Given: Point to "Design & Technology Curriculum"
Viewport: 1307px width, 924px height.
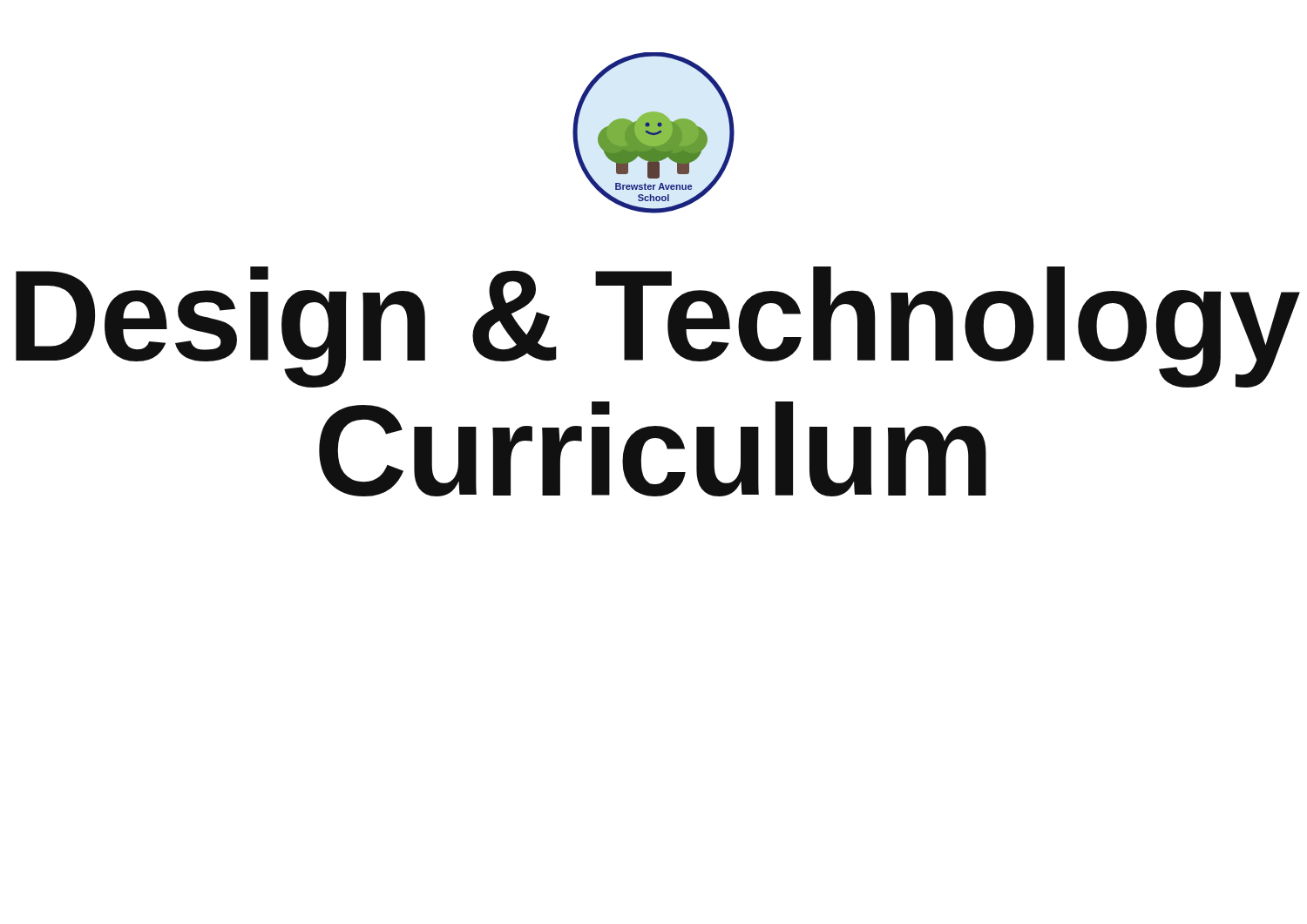Looking at the screenshot, I should 653,384.
